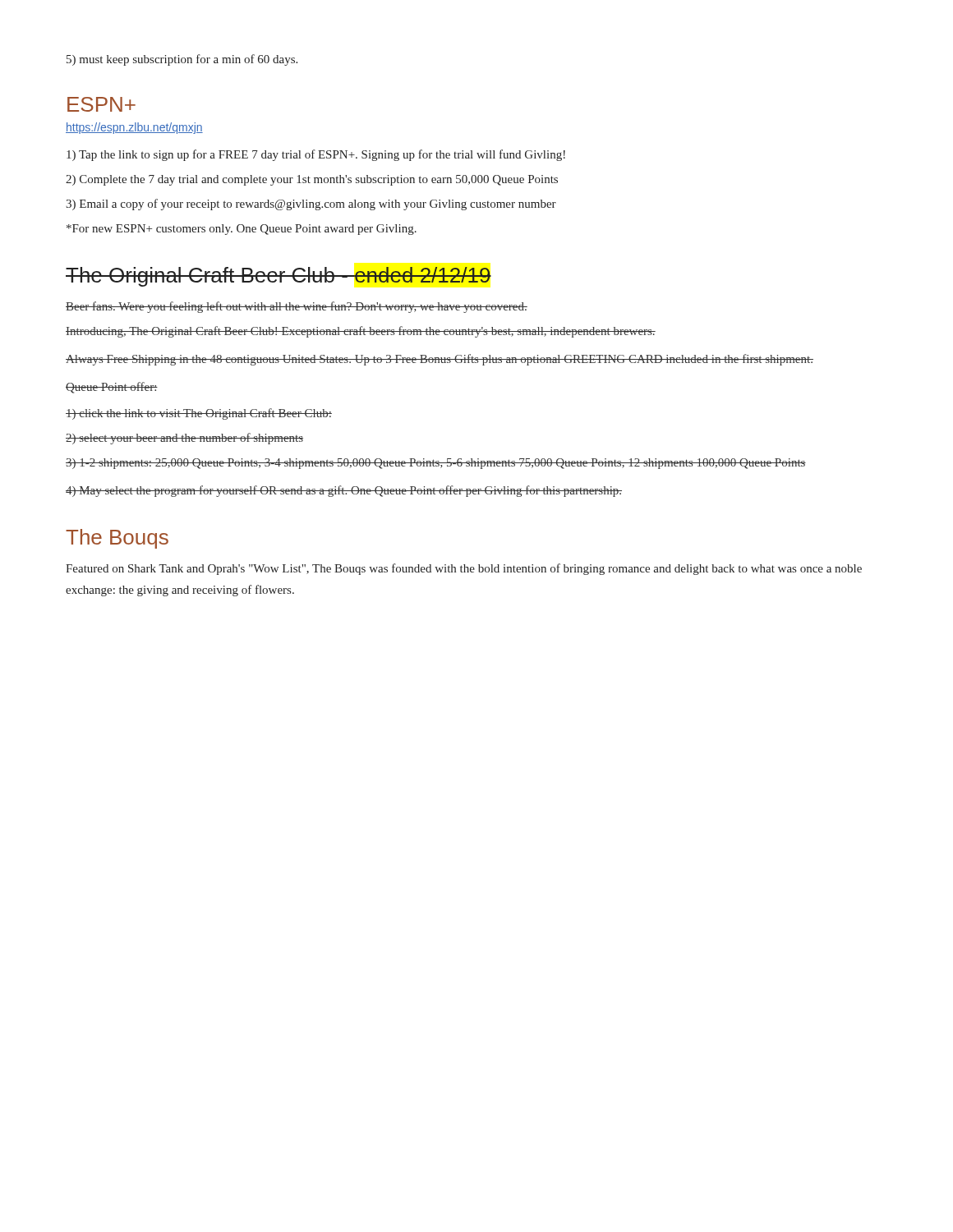Find the text block with the text "Introducing, The Original Craft Beer Club!"
Image resolution: width=953 pixels, height=1232 pixels.
click(x=361, y=331)
